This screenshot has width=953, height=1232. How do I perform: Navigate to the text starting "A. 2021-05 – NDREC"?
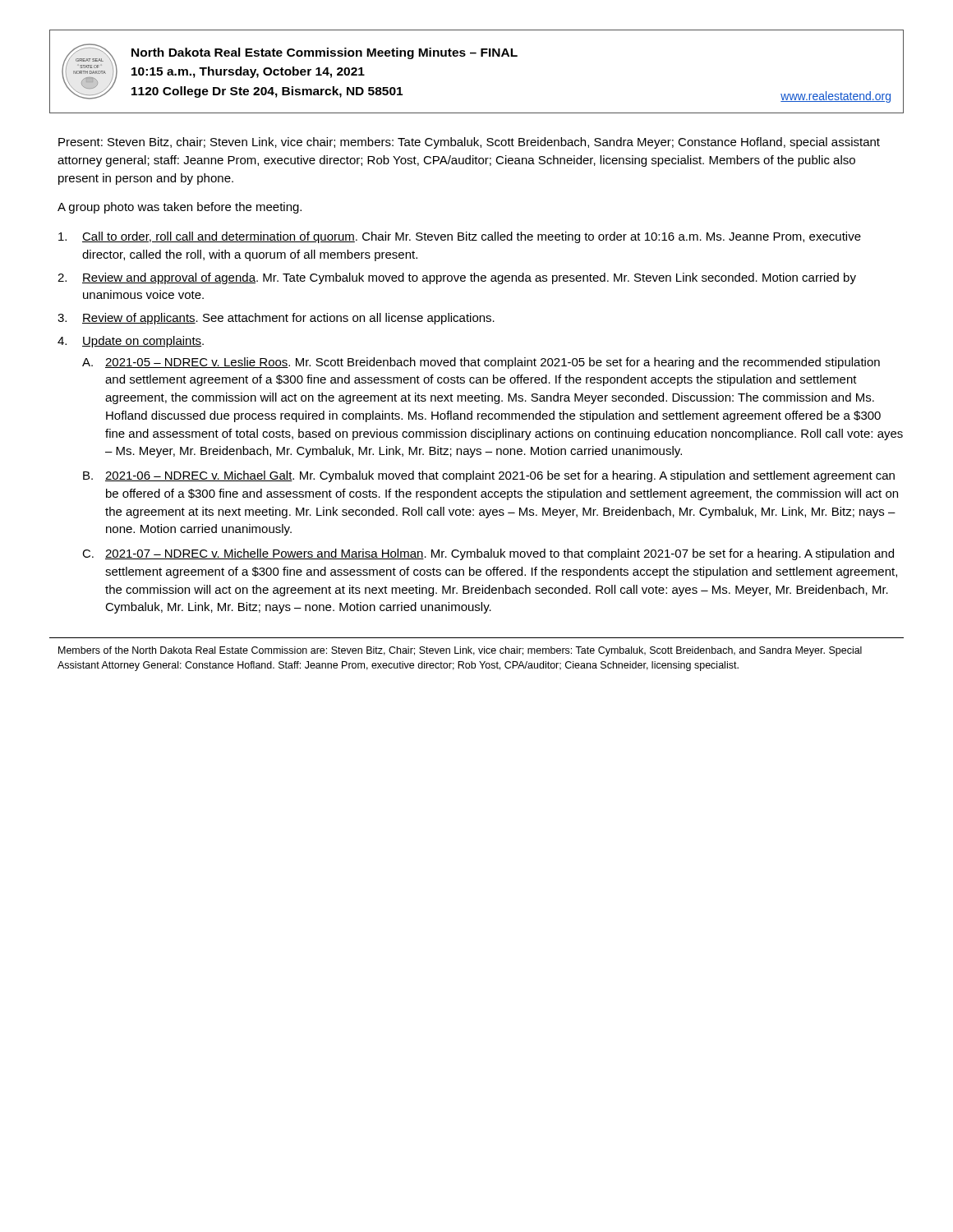pyautogui.click(x=493, y=406)
